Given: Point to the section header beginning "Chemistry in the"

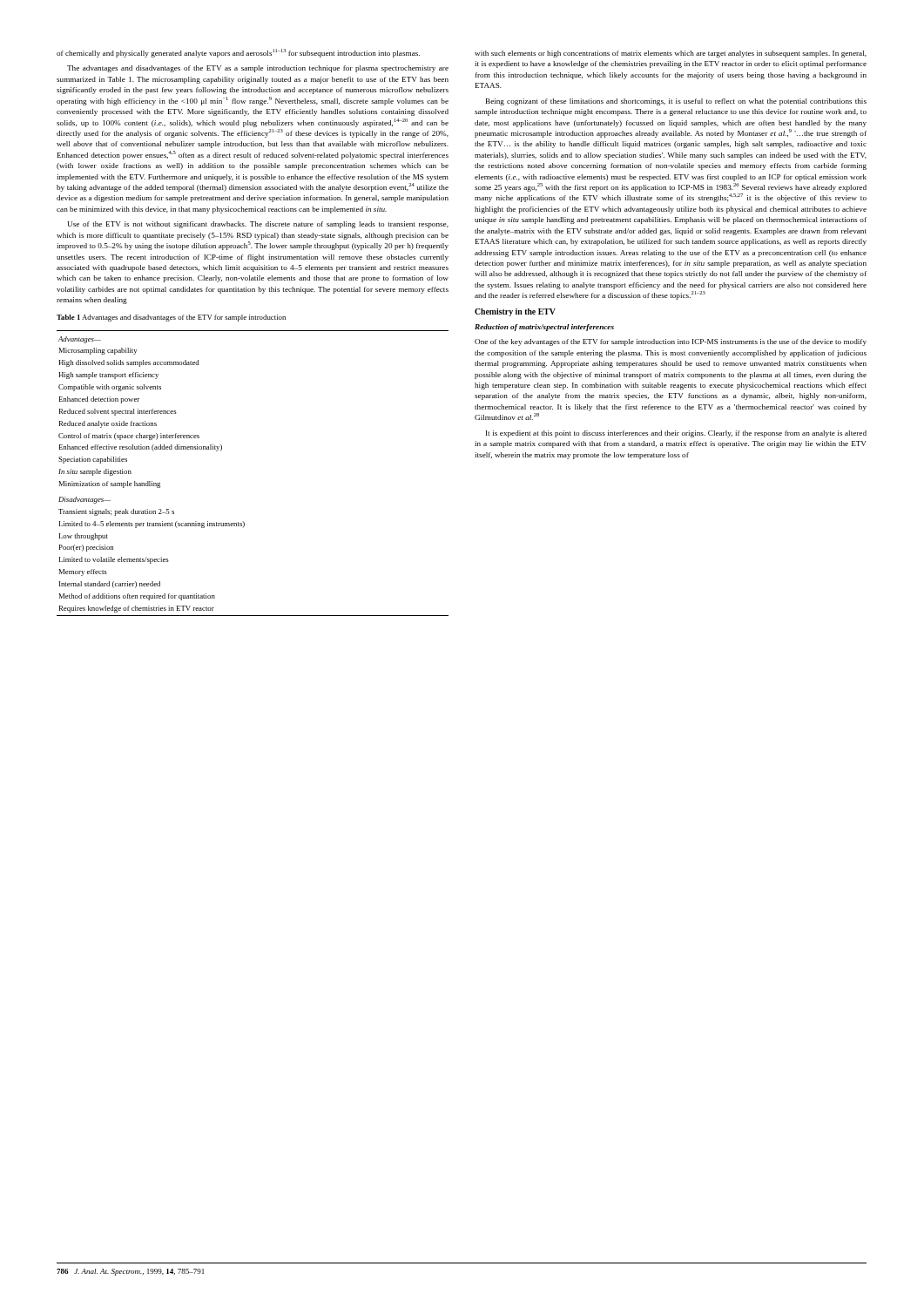Looking at the screenshot, I should [515, 312].
